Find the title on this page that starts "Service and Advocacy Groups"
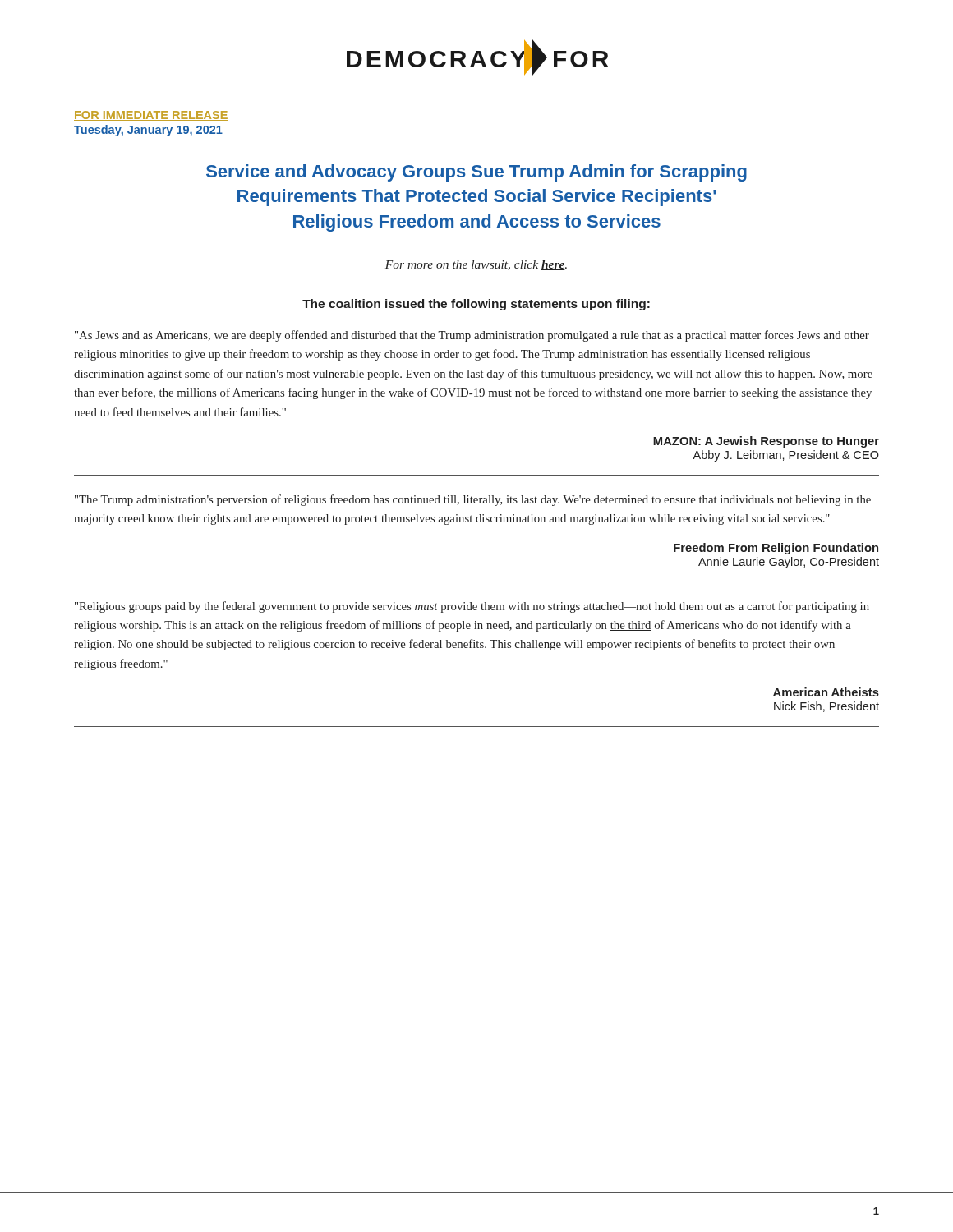The height and width of the screenshot is (1232, 953). [476, 196]
